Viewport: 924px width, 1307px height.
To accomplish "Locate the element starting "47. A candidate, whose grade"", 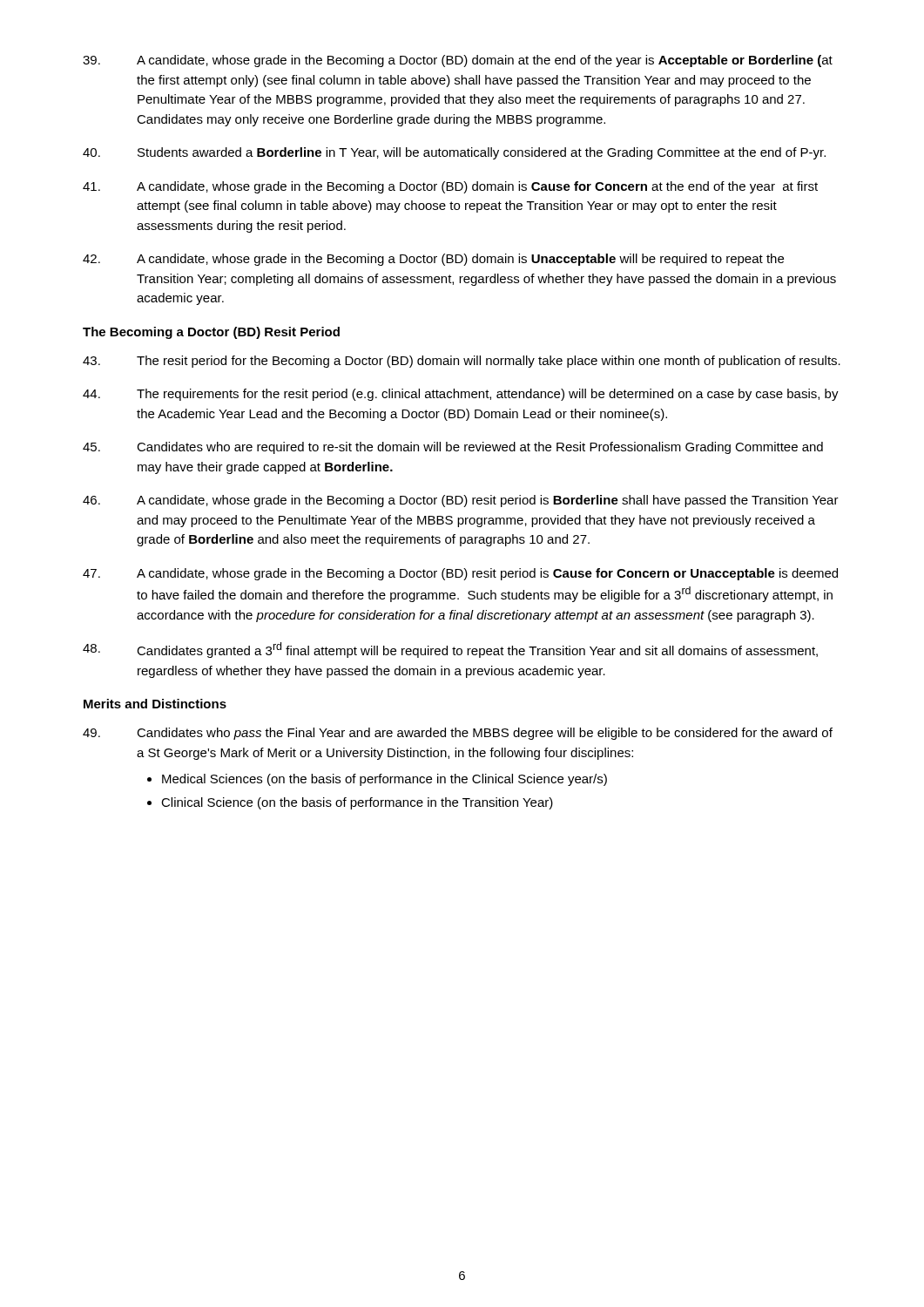I will 462,594.
